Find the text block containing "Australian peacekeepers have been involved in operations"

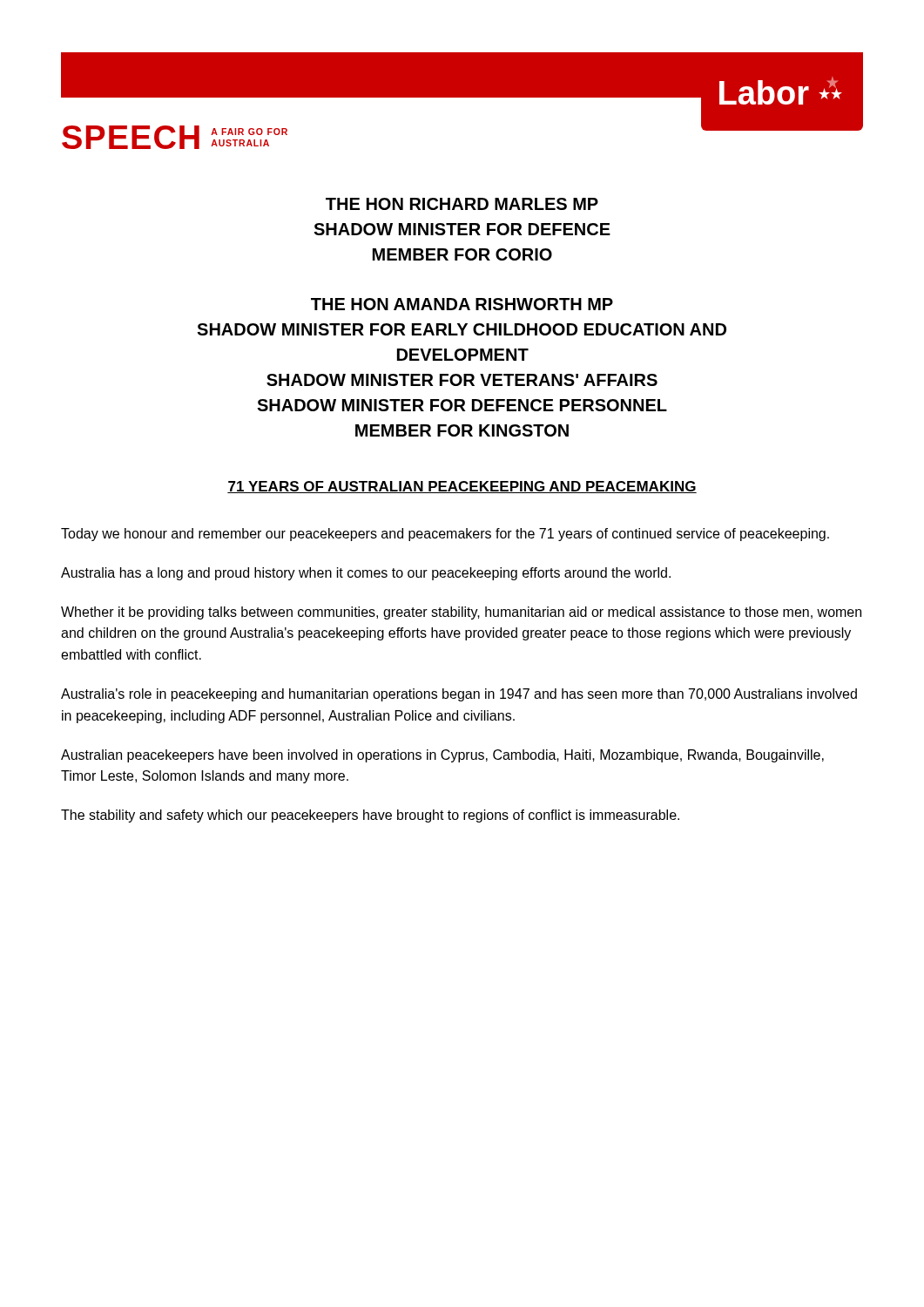pyautogui.click(x=443, y=765)
